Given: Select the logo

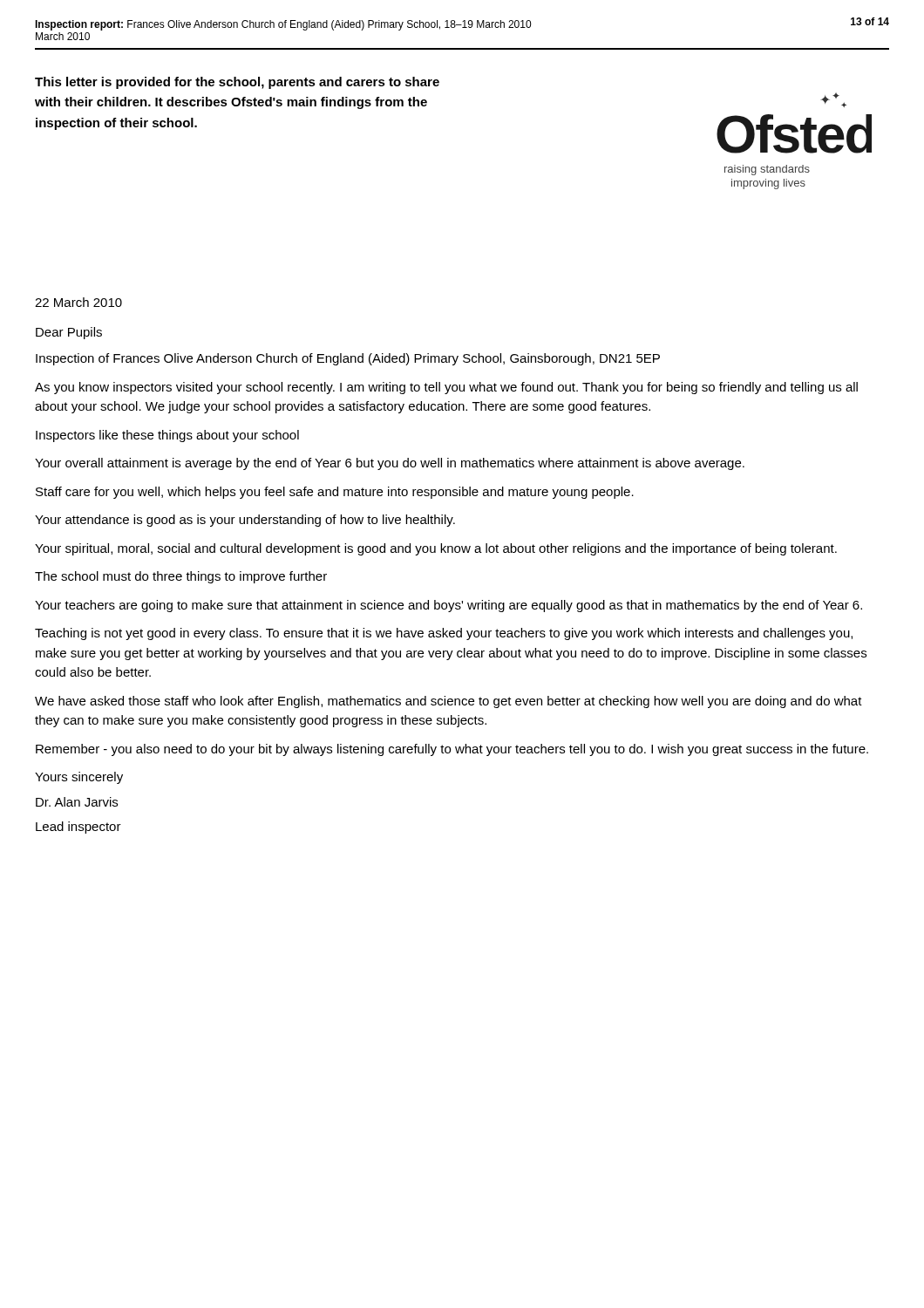Looking at the screenshot, I should (789, 136).
